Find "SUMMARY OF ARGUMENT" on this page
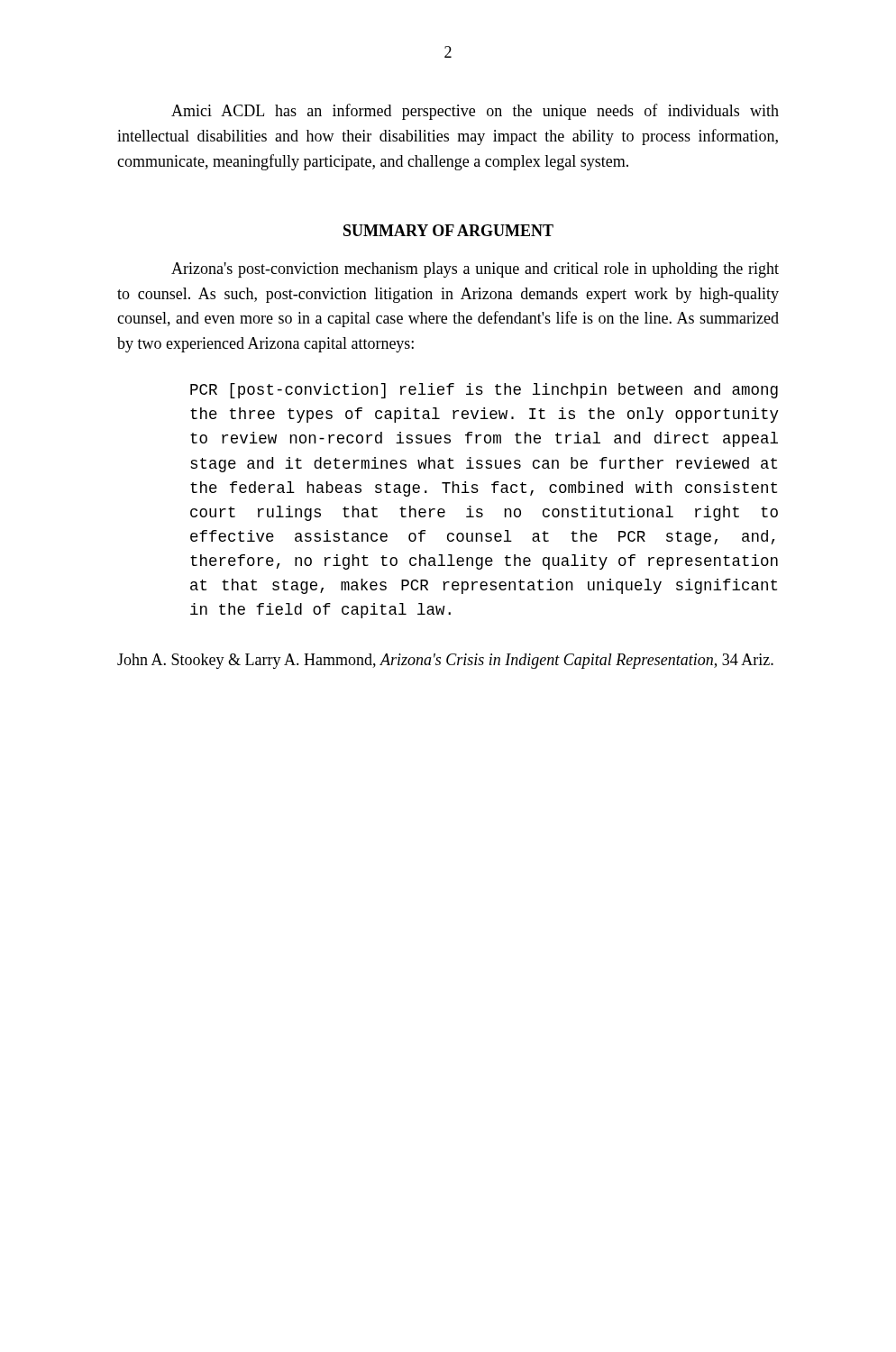896x1352 pixels. [x=448, y=230]
